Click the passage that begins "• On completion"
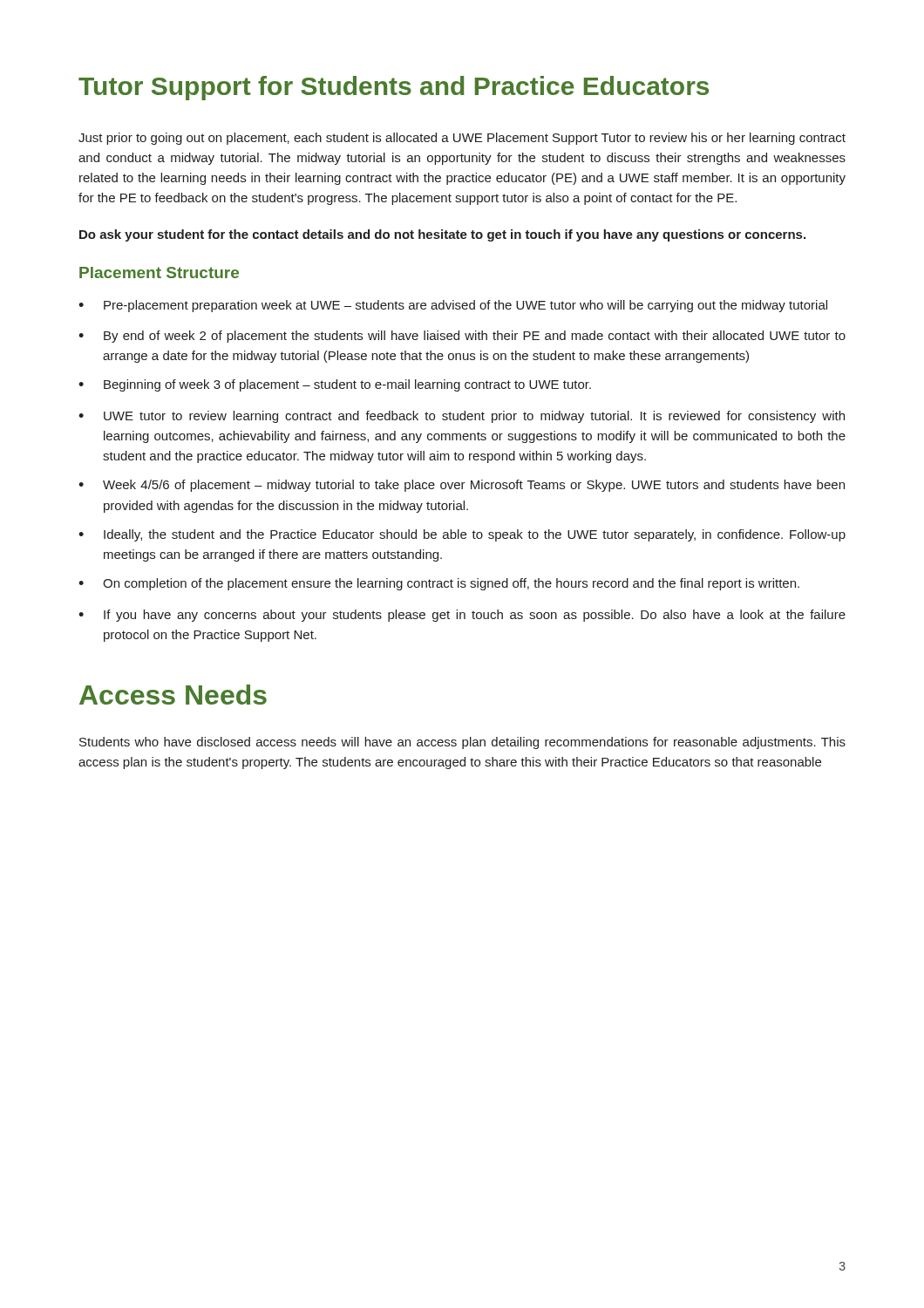This screenshot has height=1308, width=924. [x=462, y=584]
